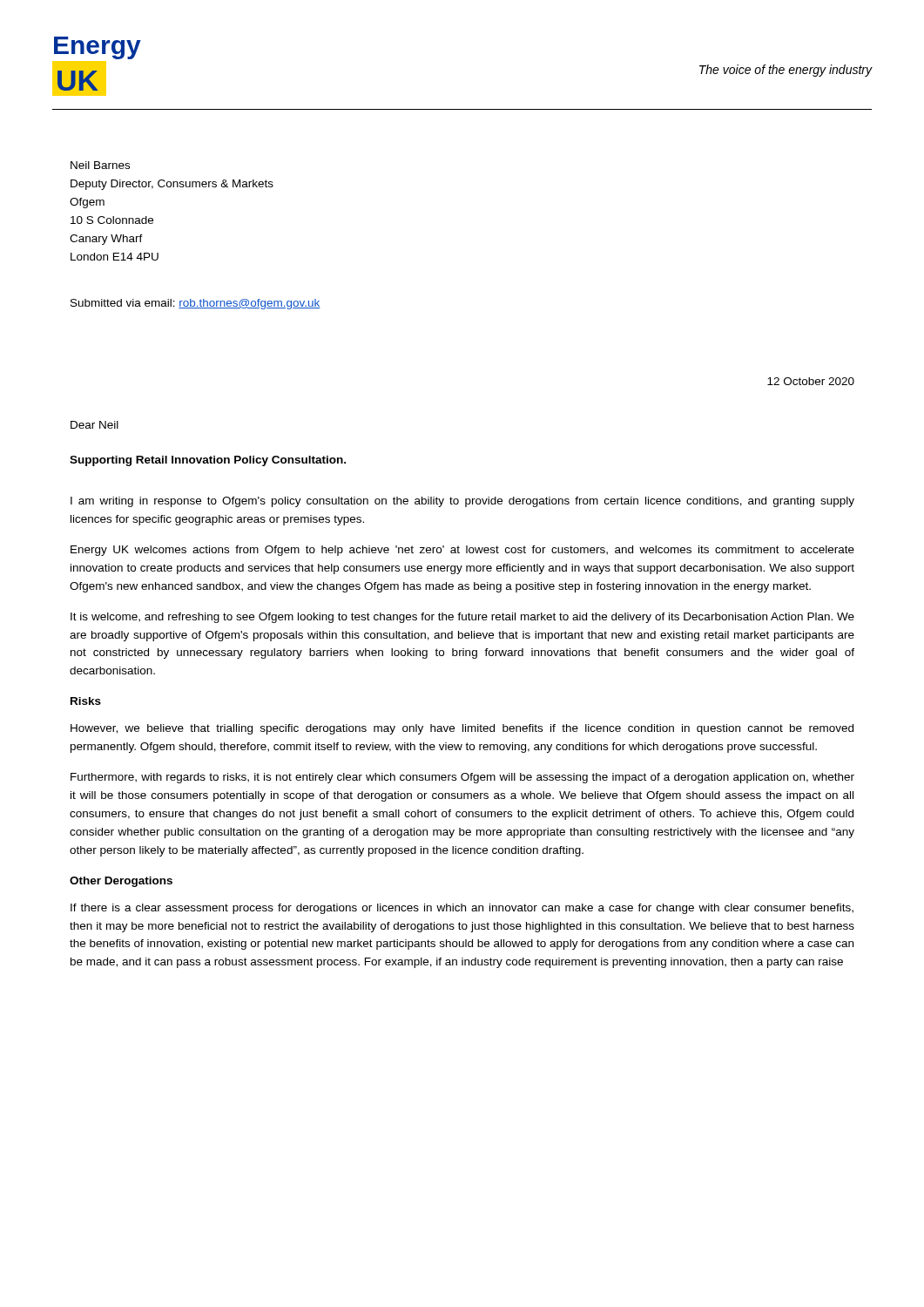Find the block starting "12 October 2020"
Image resolution: width=924 pixels, height=1307 pixels.
pos(811,381)
